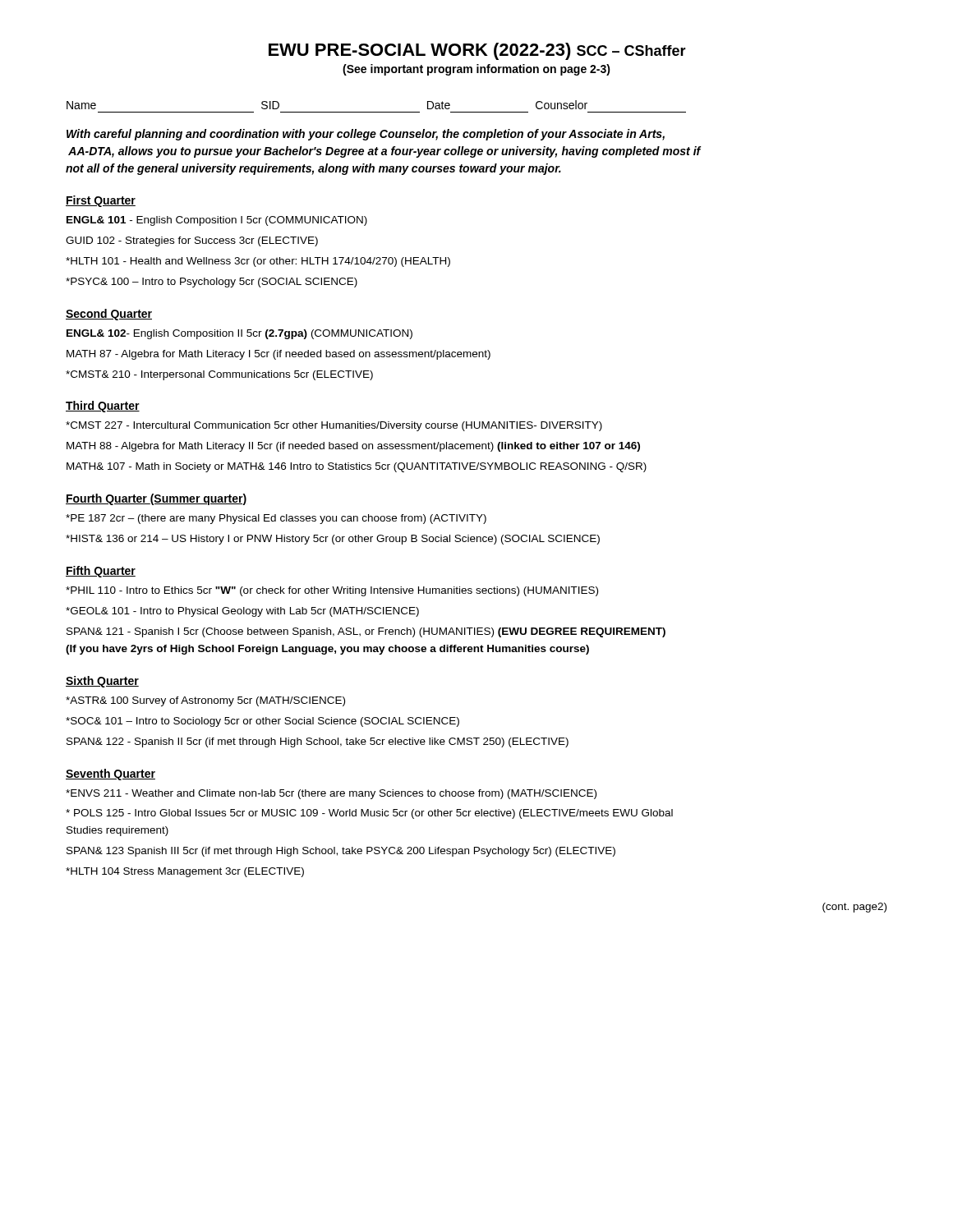Navigate to the text starting "*CMST 227 - Intercultural Communication 5cr"
Image resolution: width=953 pixels, height=1232 pixels.
[476, 426]
